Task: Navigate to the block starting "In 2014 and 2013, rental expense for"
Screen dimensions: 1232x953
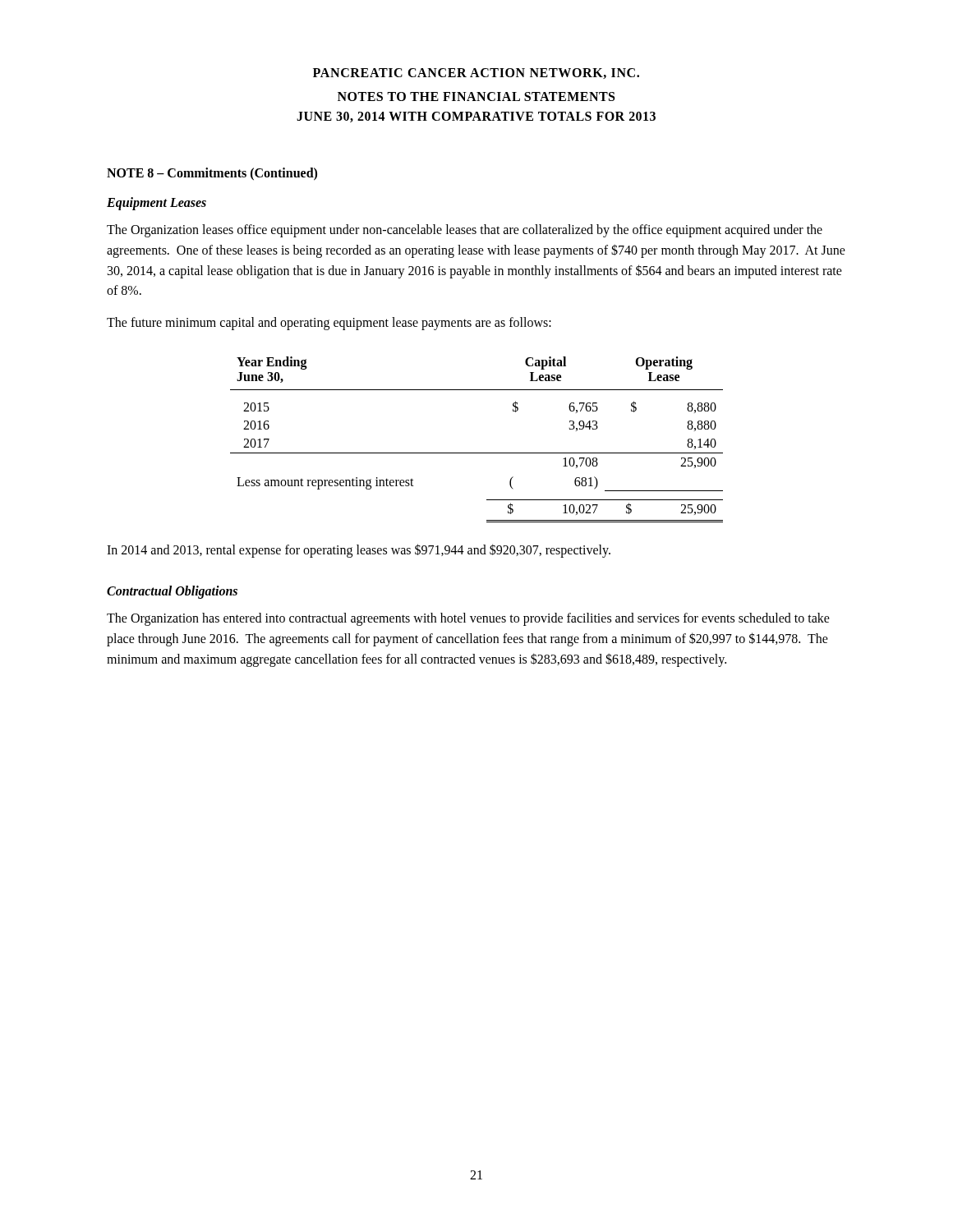Action: (x=359, y=550)
